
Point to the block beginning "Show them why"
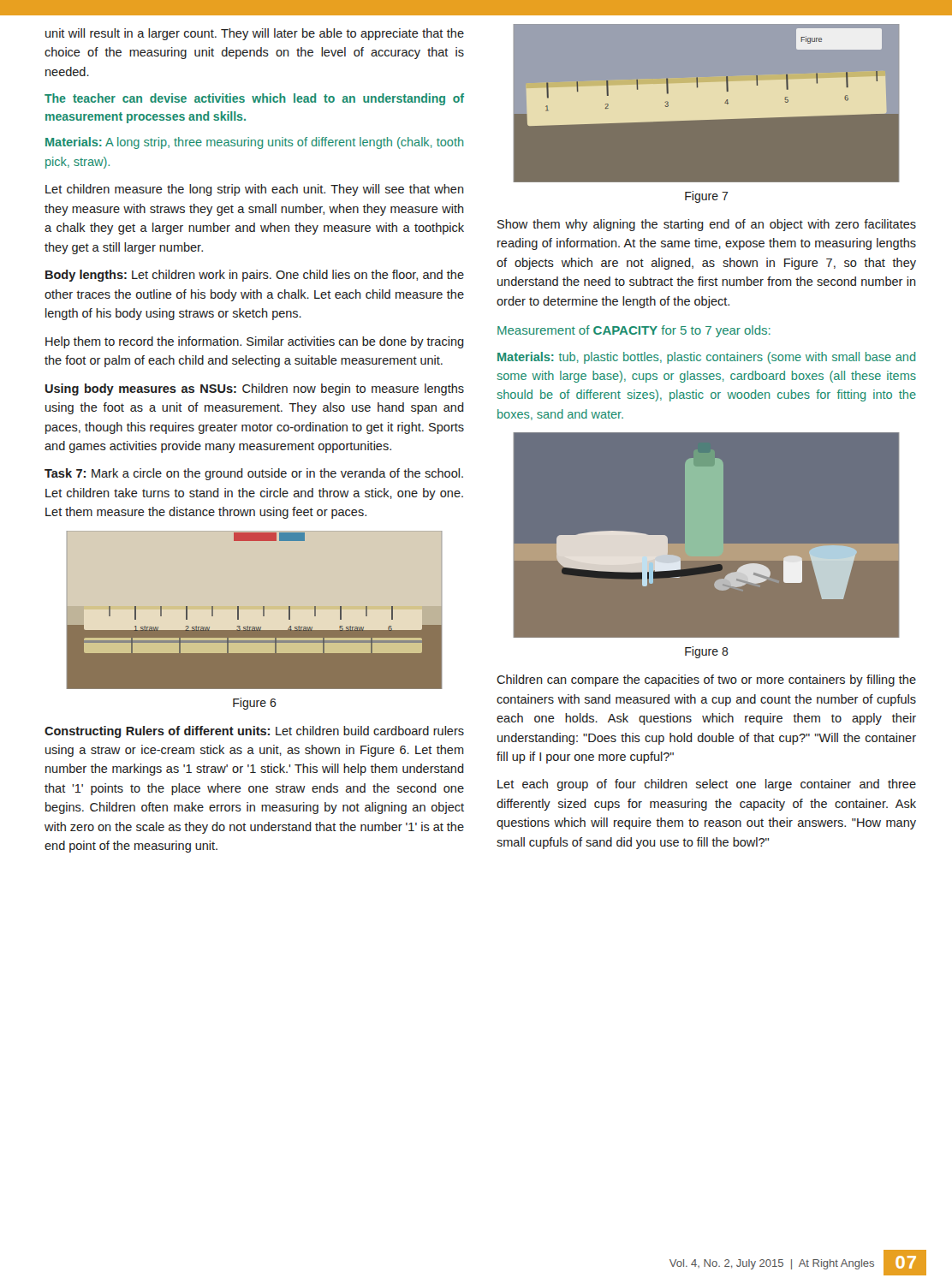click(706, 263)
